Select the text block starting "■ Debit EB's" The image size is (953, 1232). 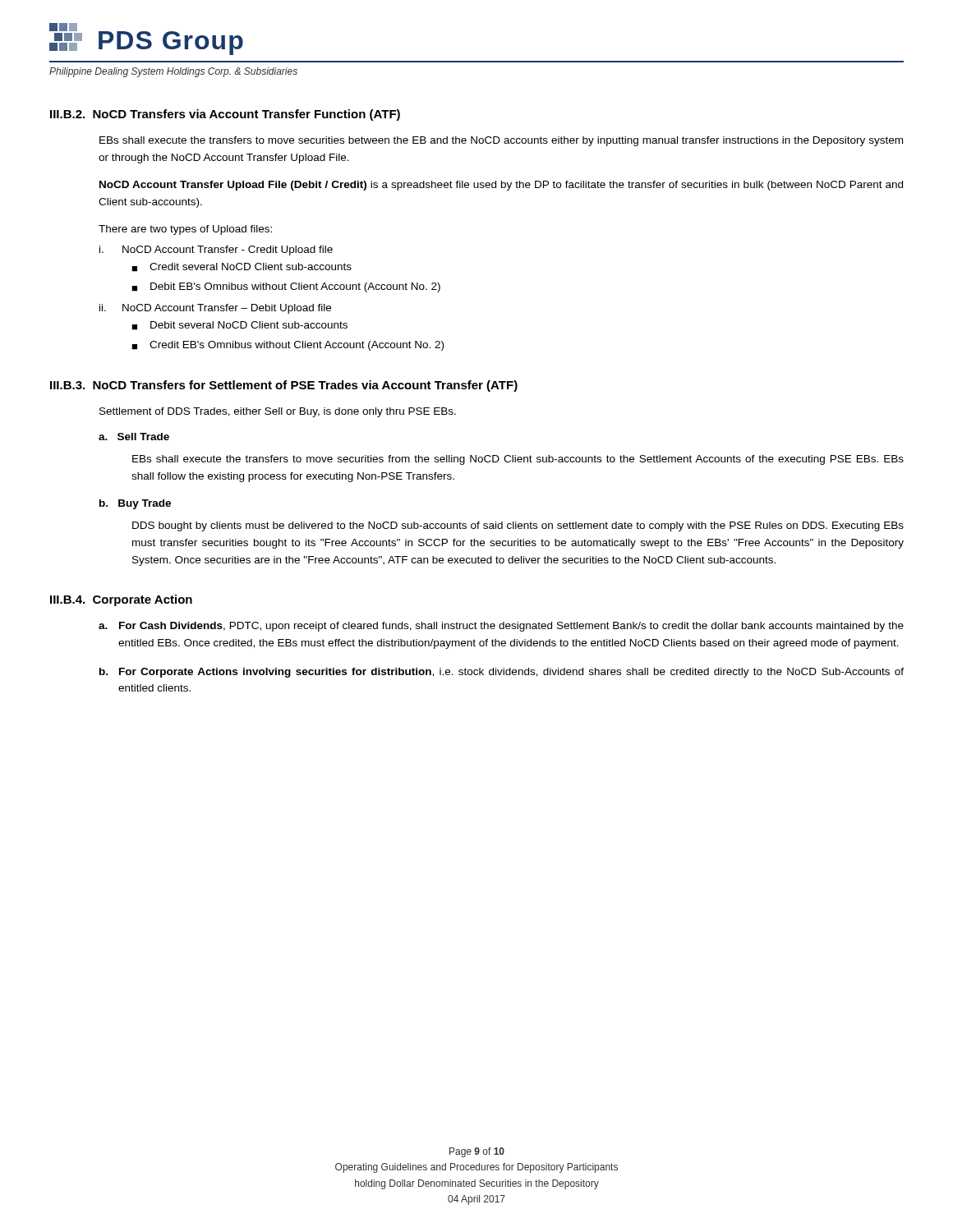pyautogui.click(x=286, y=288)
